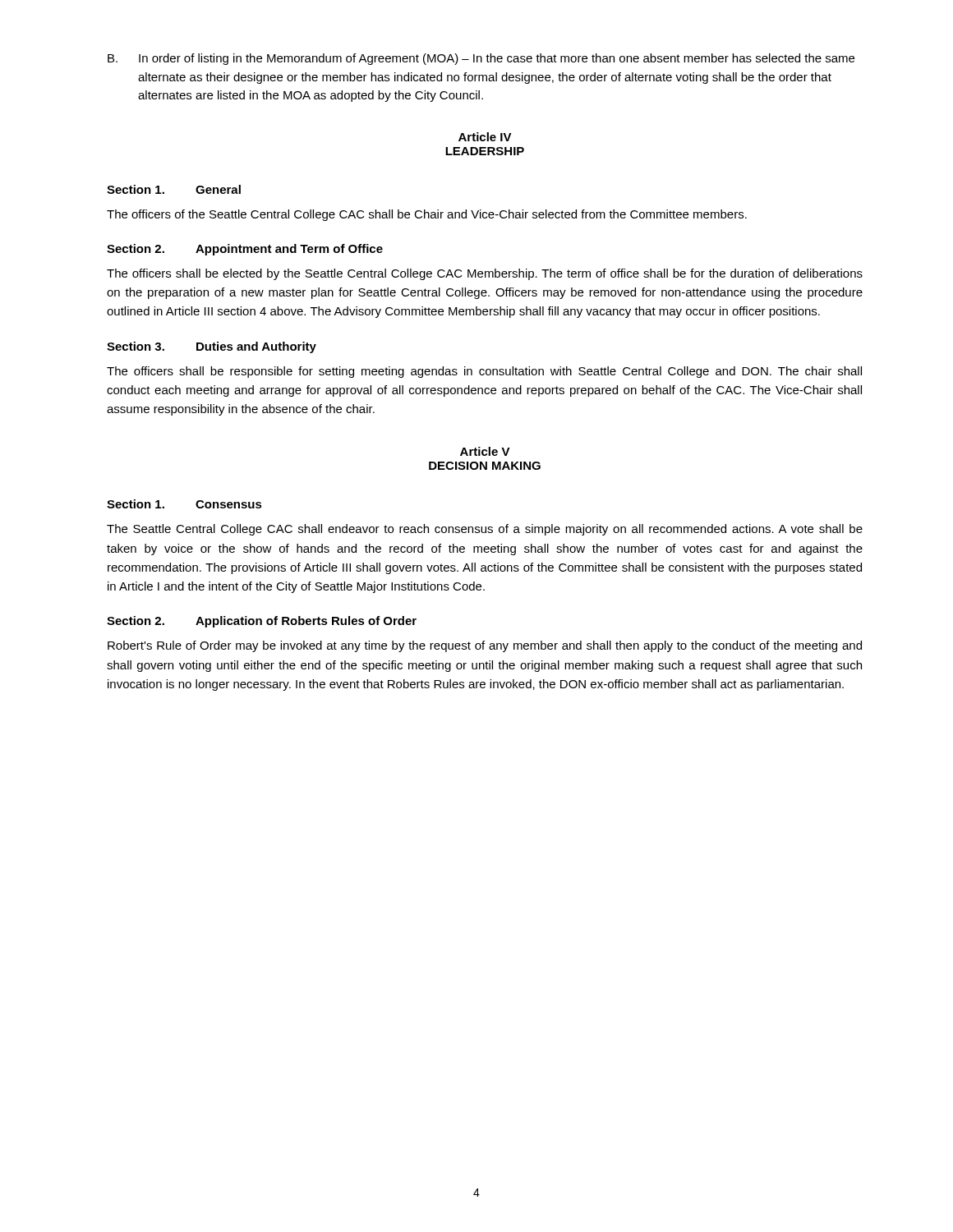Locate the block starting "Article V DECISION MAKING"

tap(485, 458)
